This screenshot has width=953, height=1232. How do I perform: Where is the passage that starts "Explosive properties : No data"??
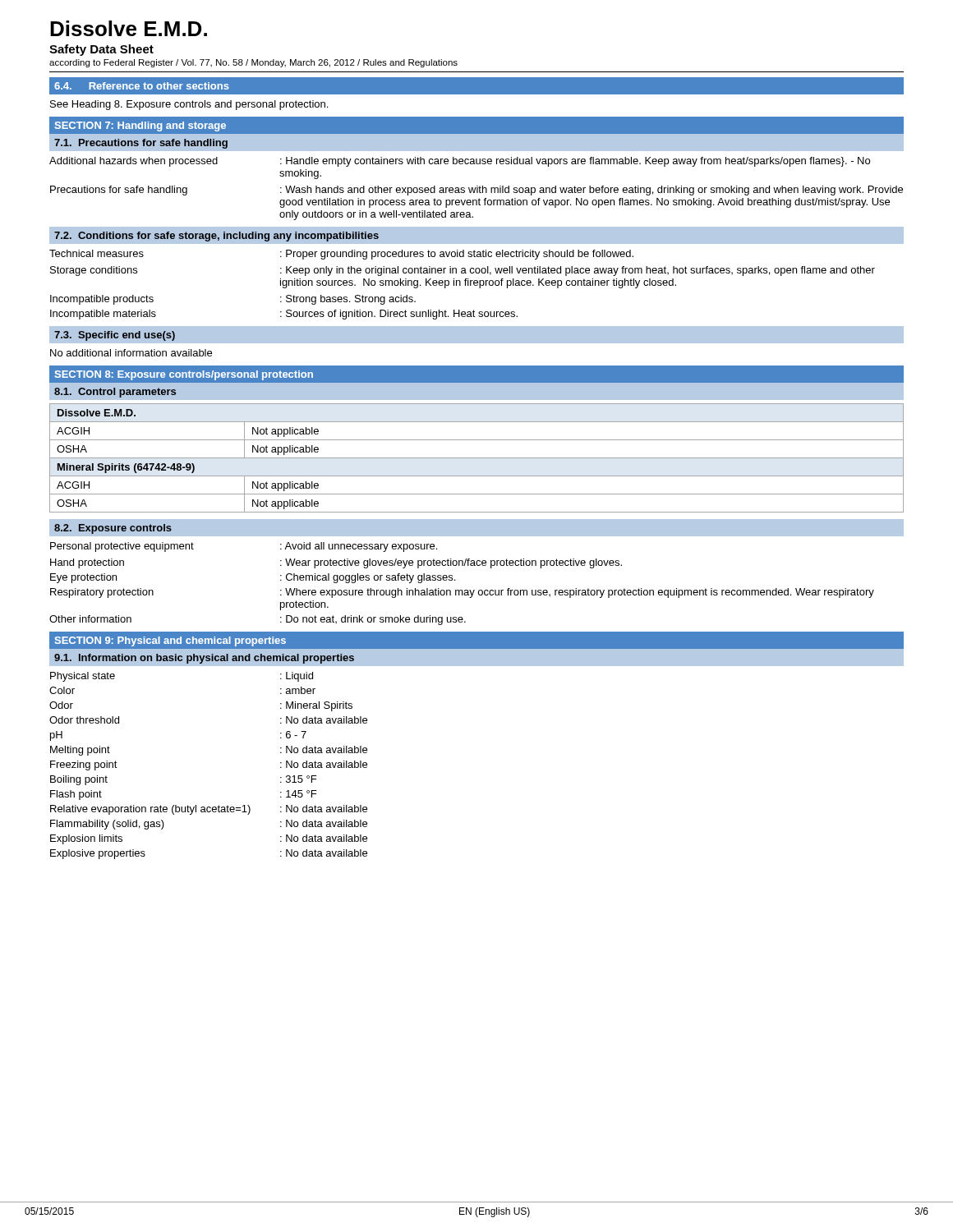click(100, 854)
